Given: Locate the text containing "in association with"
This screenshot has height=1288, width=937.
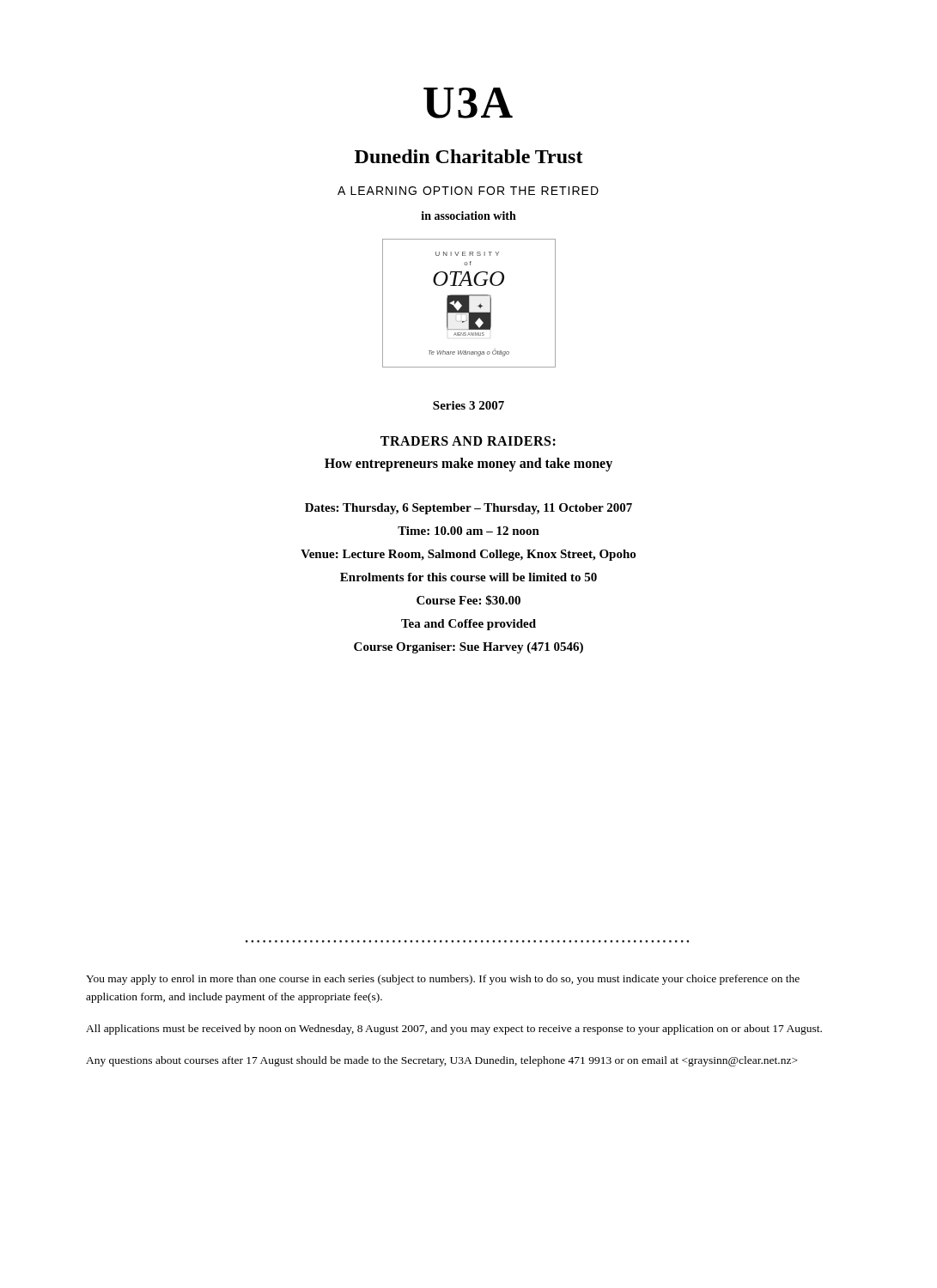Looking at the screenshot, I should 468,216.
